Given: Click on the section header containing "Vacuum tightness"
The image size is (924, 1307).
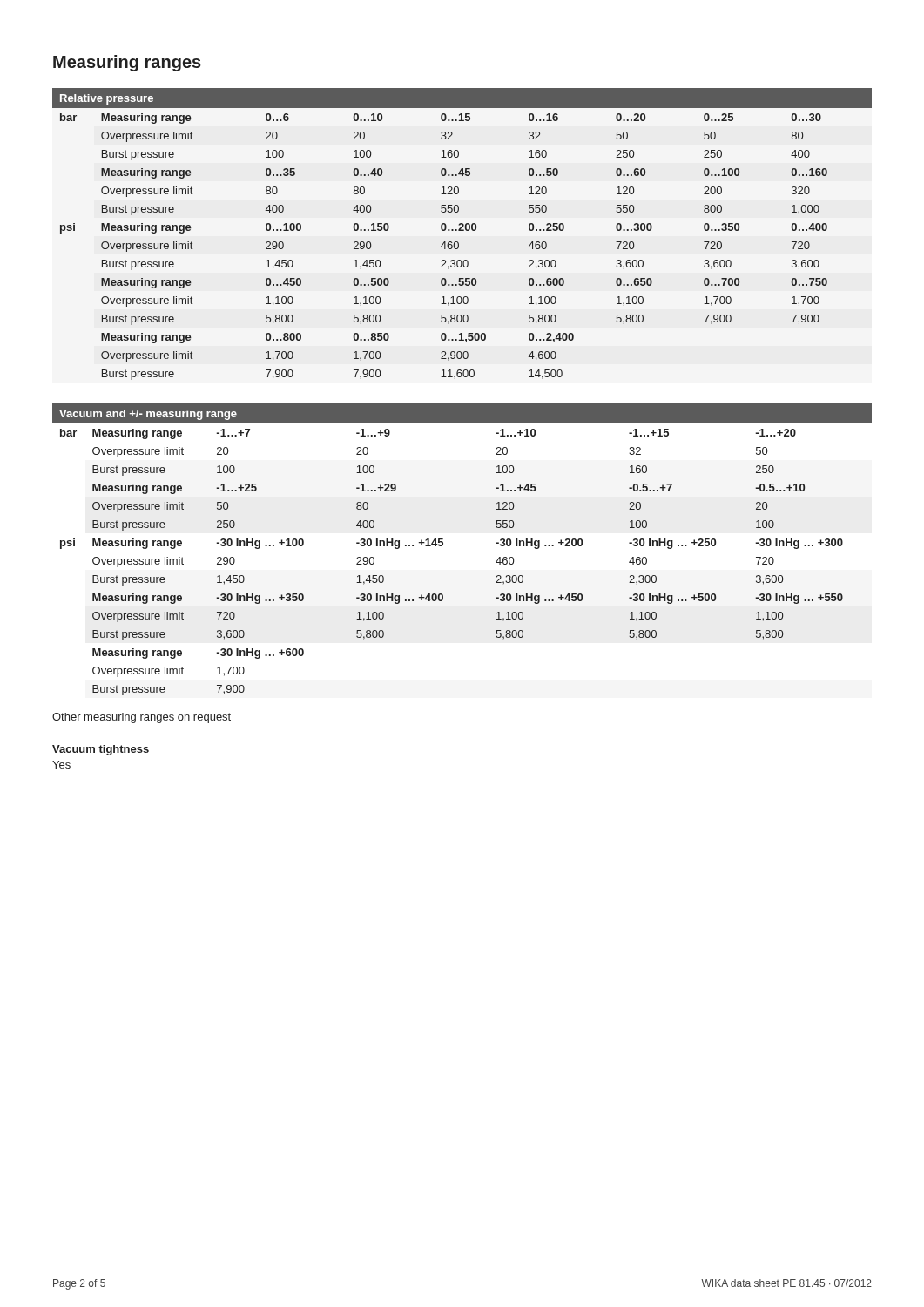Looking at the screenshot, I should click(101, 749).
